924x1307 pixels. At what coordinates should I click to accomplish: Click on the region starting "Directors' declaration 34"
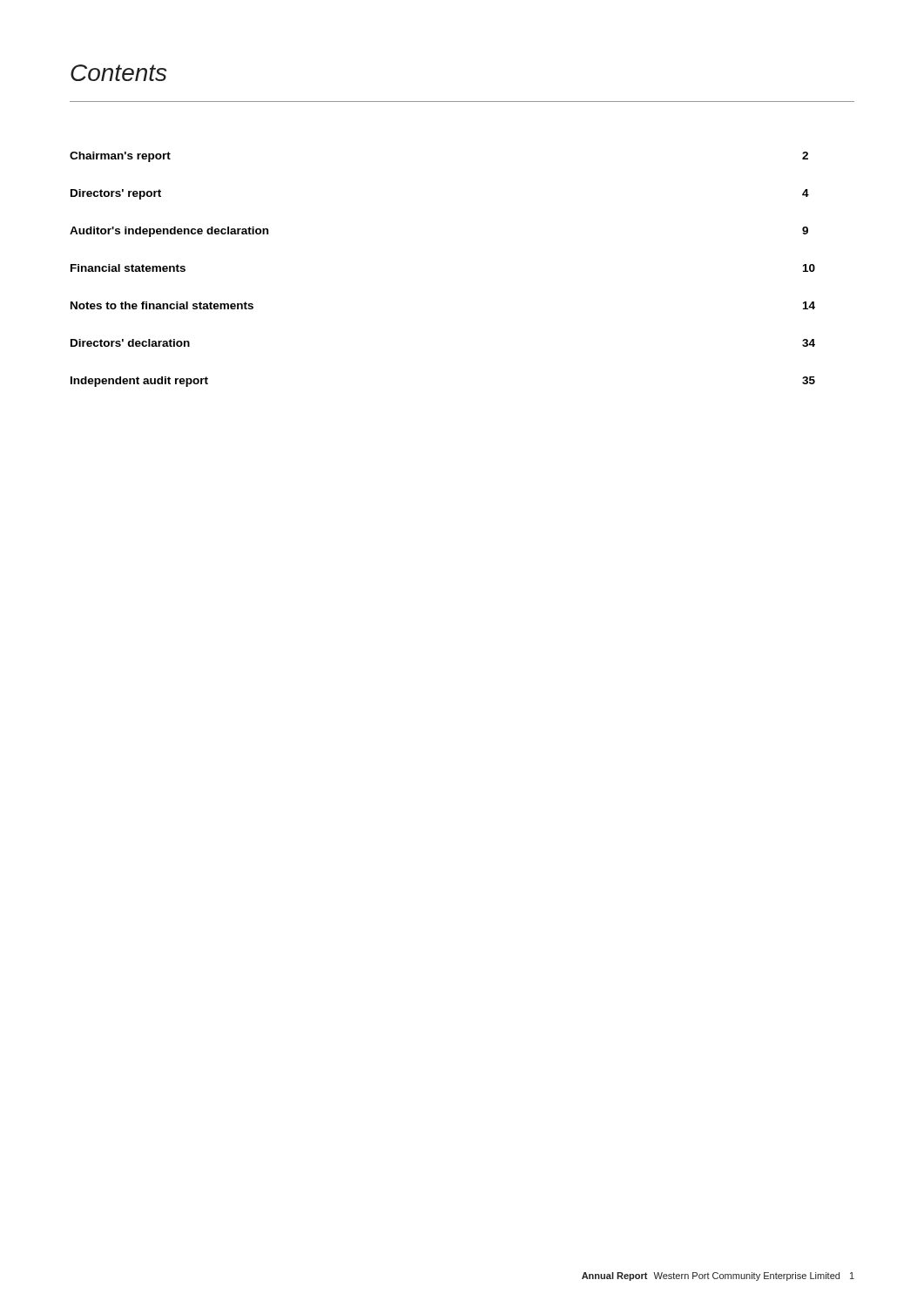coord(131,342)
